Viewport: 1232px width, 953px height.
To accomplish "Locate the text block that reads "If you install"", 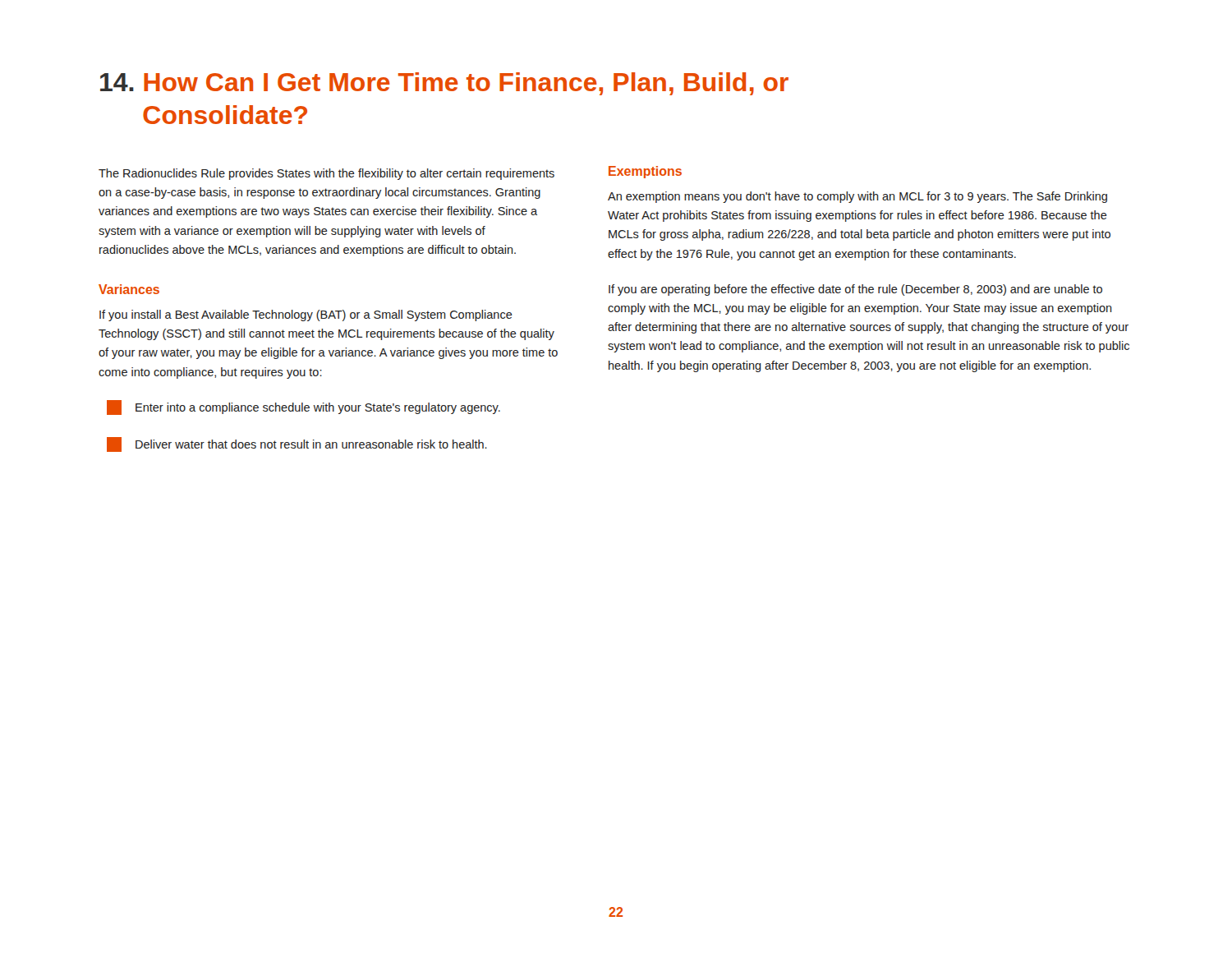I will (x=328, y=343).
